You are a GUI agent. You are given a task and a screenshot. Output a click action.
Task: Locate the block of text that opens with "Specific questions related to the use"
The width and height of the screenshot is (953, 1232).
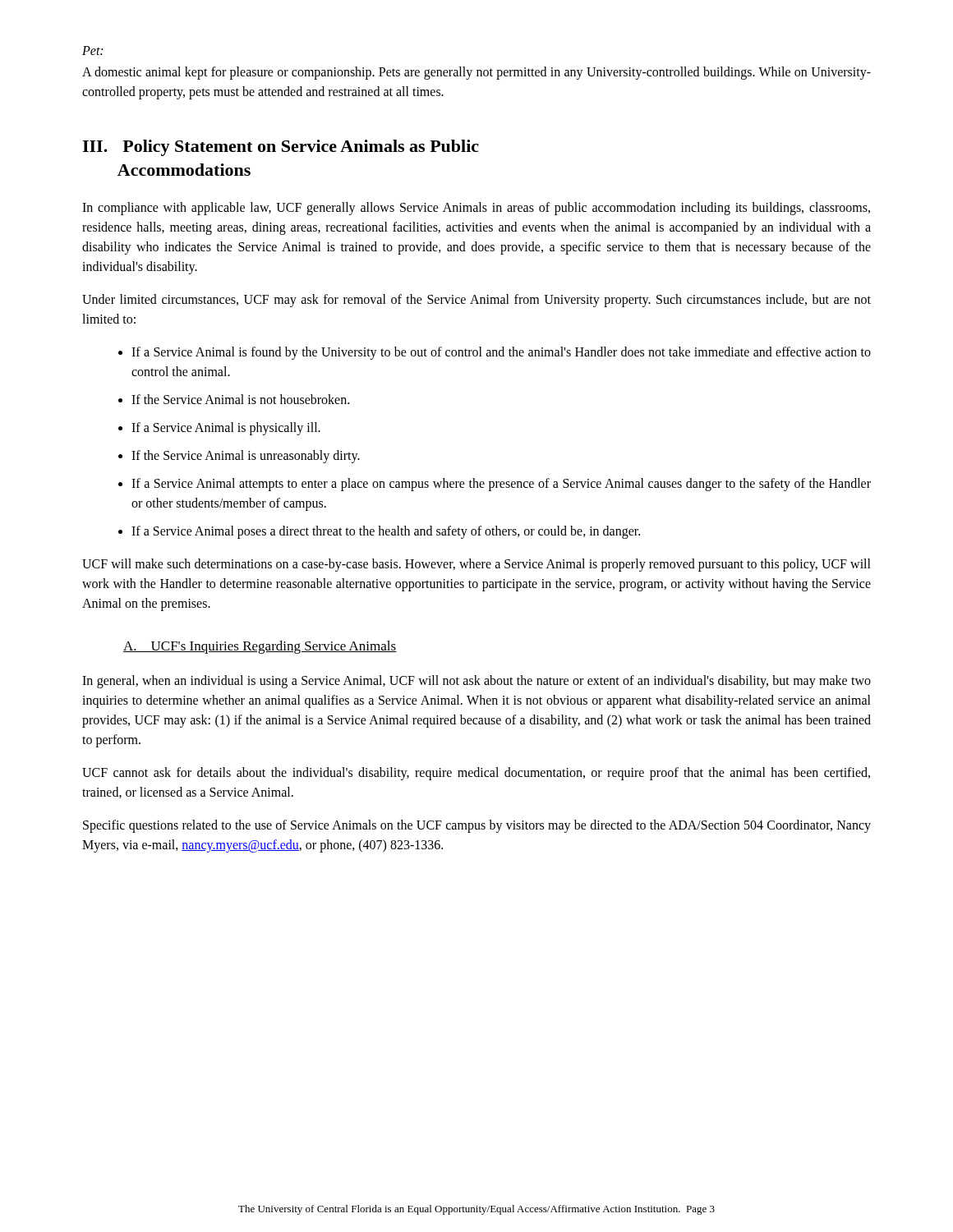pyautogui.click(x=476, y=835)
